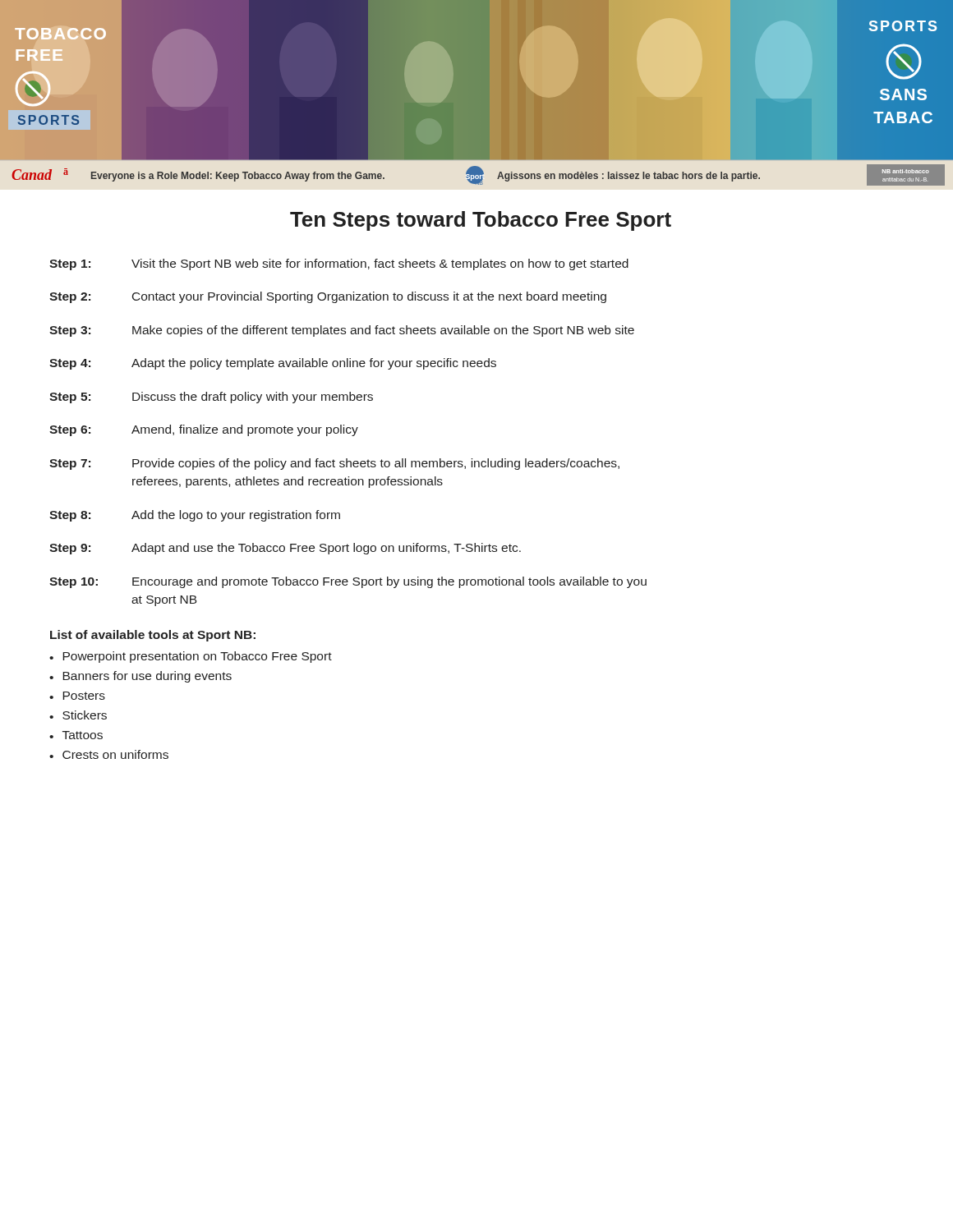Find the list item that says "Step 4: Adapt the policy template available"

pos(273,364)
